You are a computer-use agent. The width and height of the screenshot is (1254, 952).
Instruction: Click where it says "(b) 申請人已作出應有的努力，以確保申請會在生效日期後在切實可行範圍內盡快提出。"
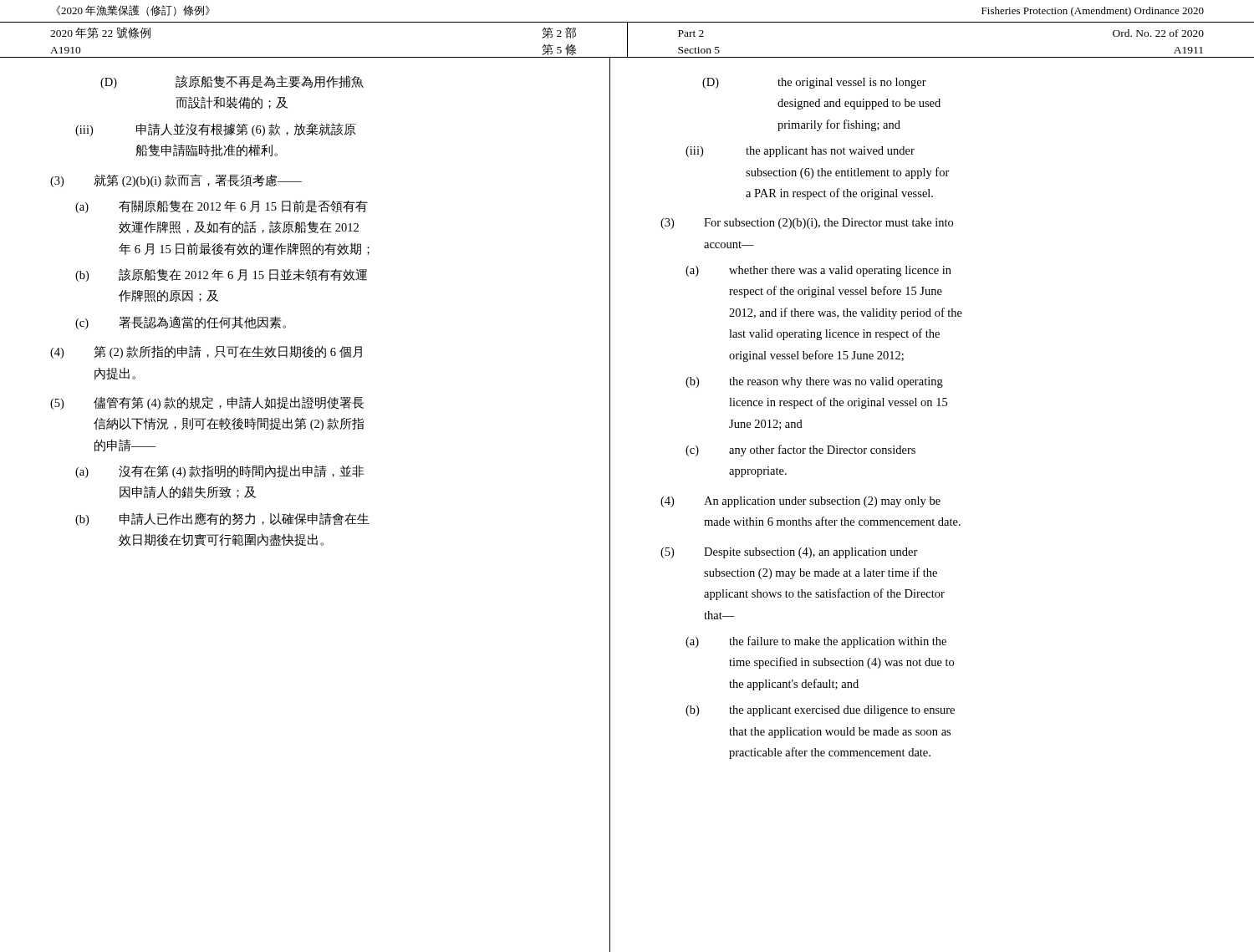(317, 530)
